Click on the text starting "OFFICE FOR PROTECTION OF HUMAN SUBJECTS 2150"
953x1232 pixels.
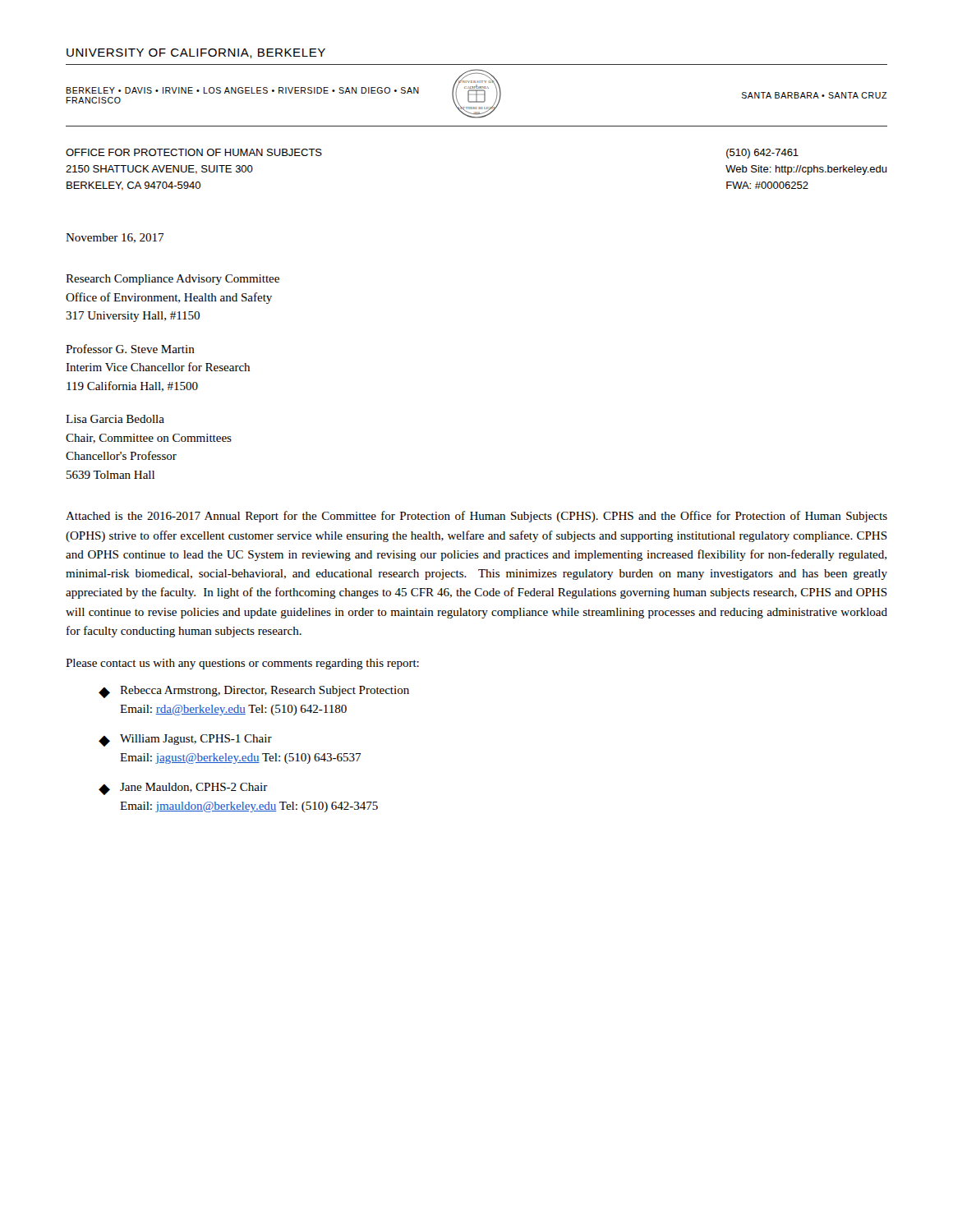click(190, 155)
